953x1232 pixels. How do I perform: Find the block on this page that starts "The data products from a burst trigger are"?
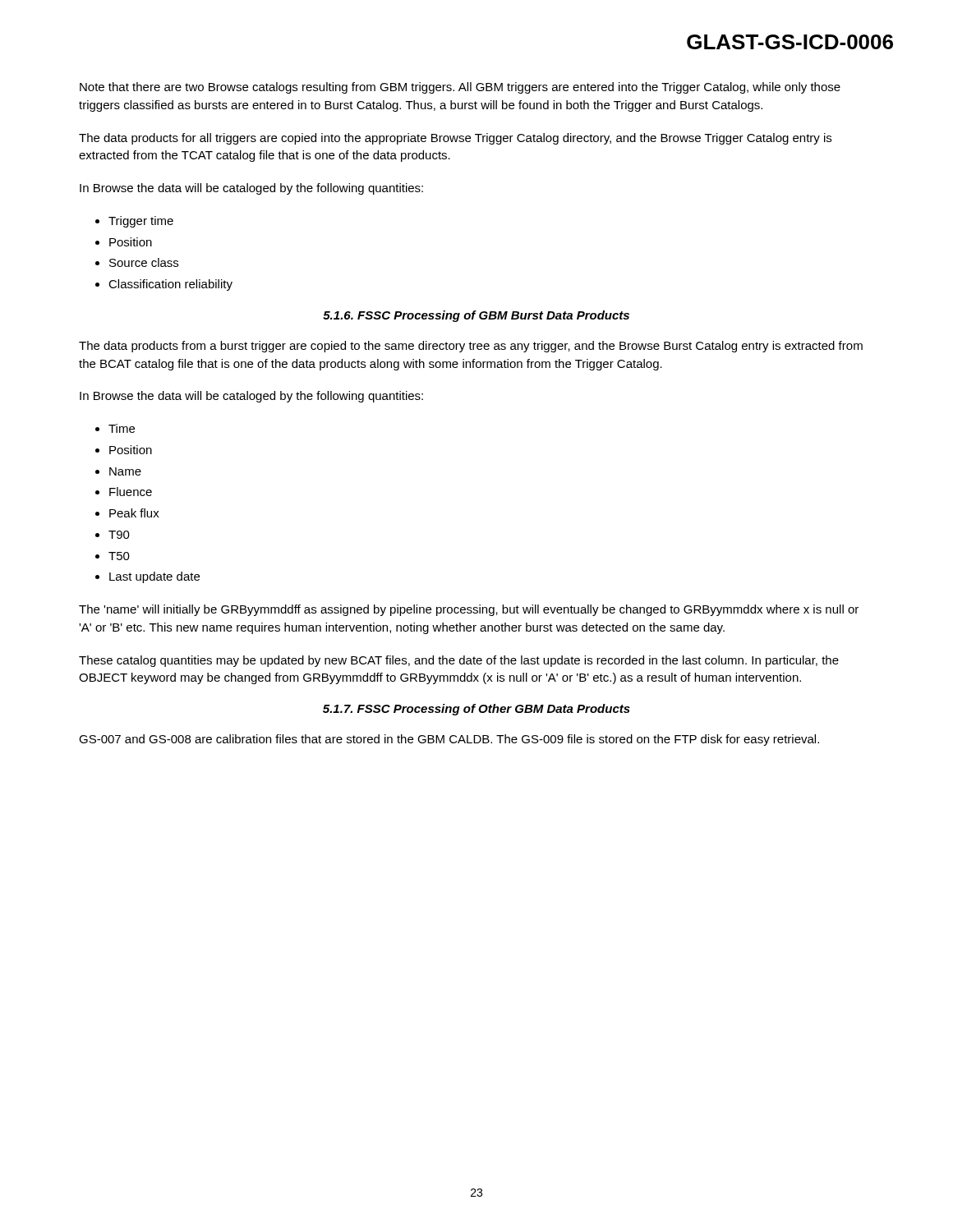pos(476,354)
